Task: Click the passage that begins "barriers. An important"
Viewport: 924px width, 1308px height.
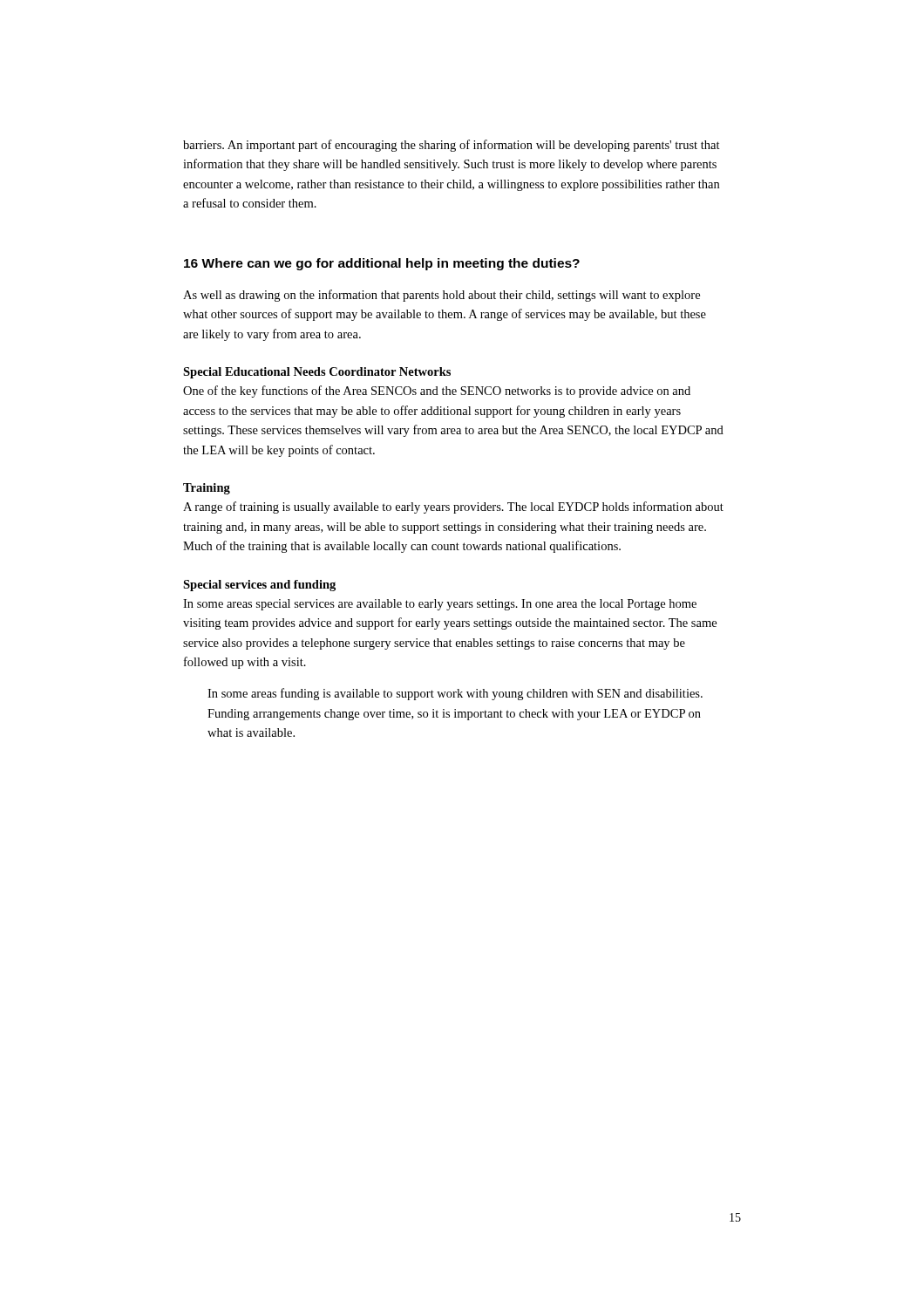Action: (453, 174)
